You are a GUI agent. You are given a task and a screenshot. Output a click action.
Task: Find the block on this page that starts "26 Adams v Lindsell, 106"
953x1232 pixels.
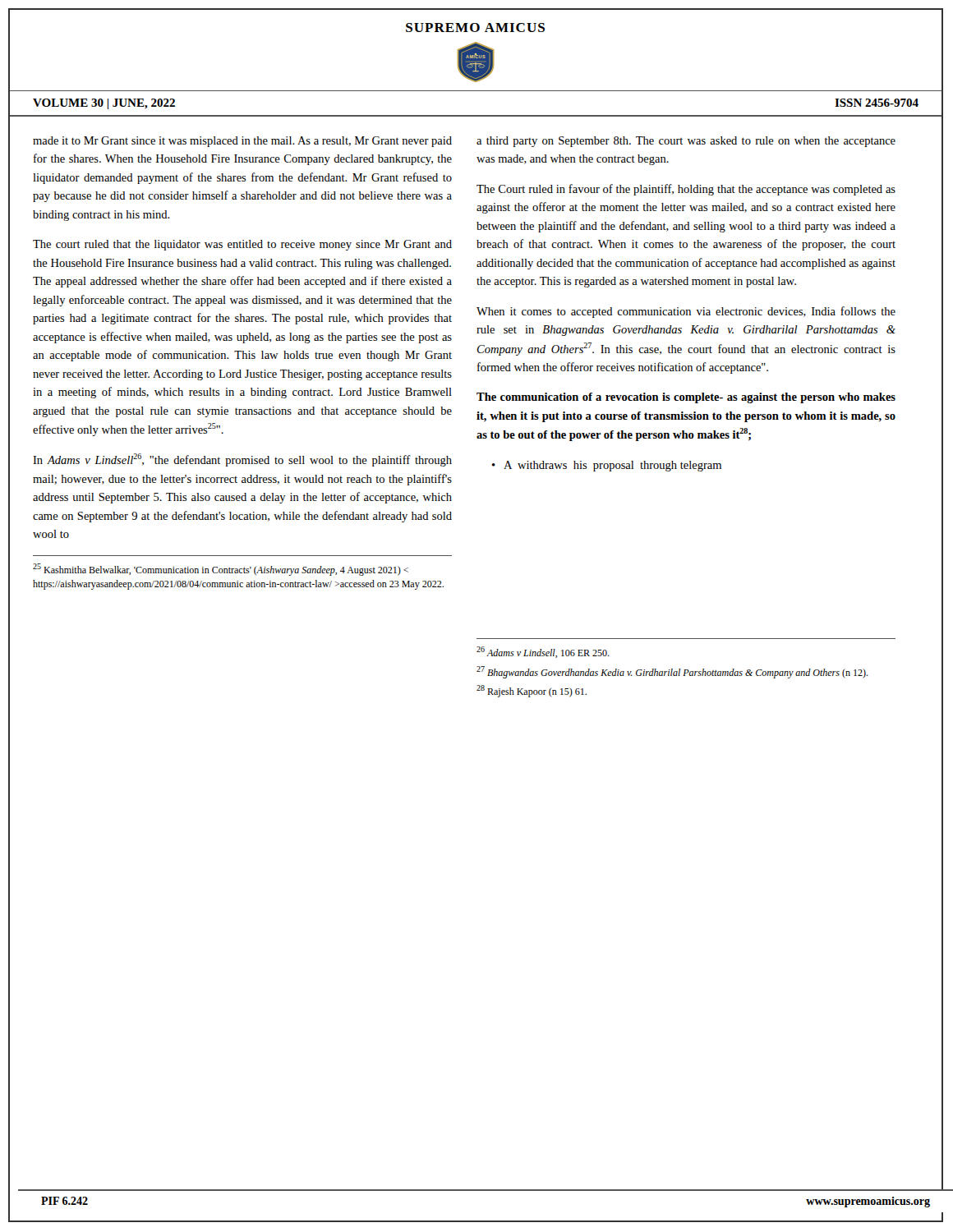[x=543, y=652]
